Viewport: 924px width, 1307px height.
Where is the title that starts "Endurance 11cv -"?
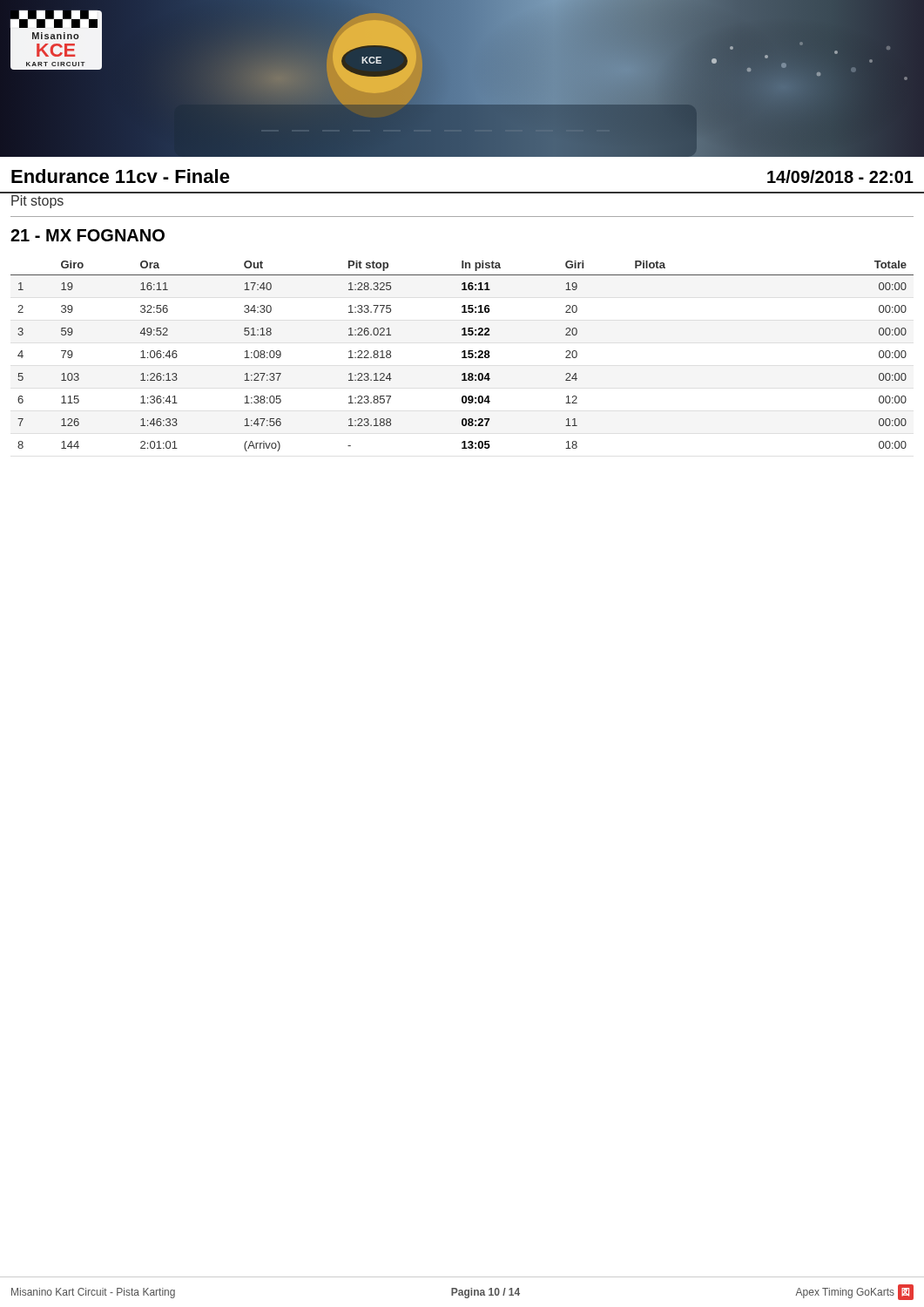click(x=120, y=176)
